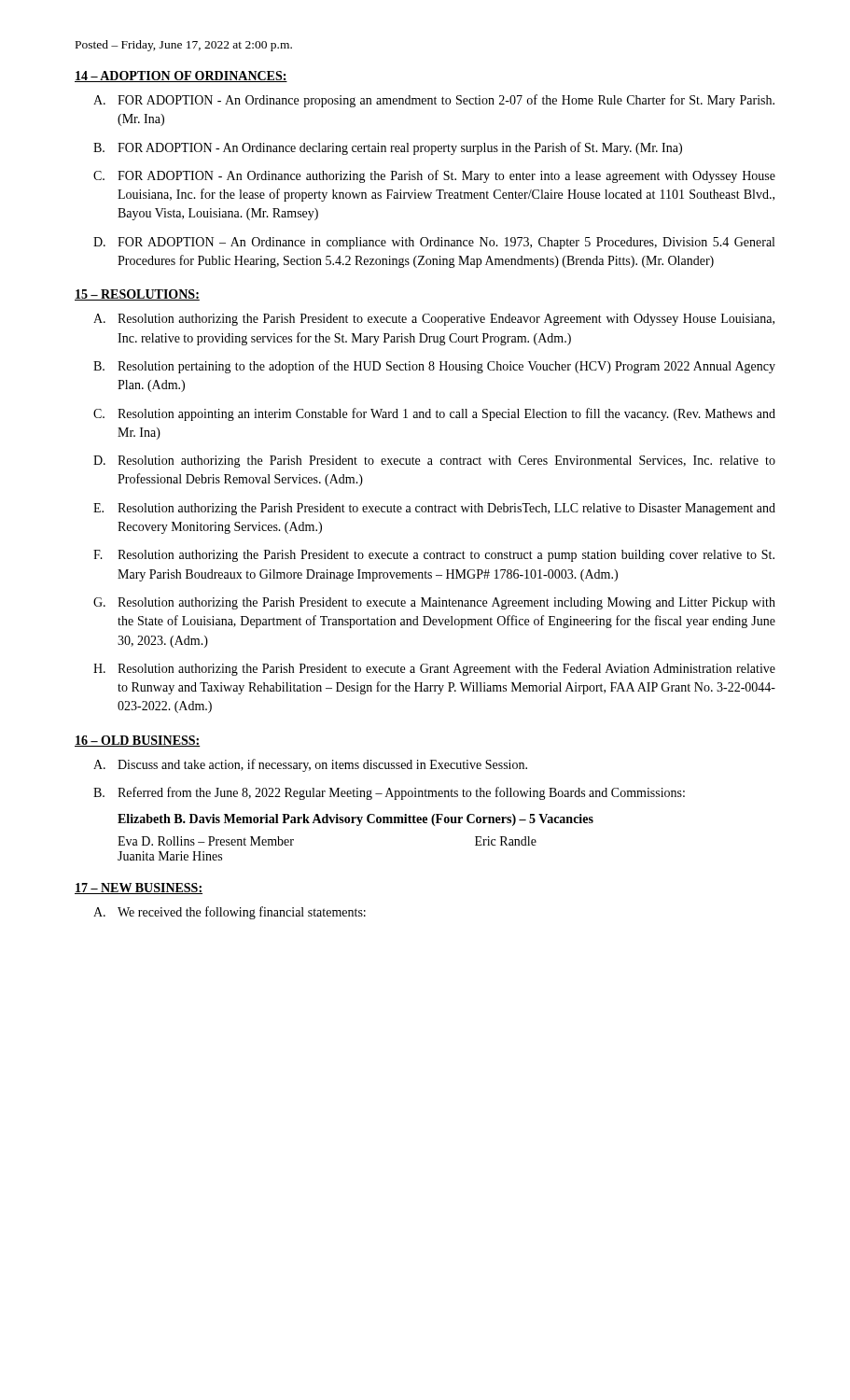This screenshot has height=1400, width=850.
Task: Find the region starting "16 – OLD BUSINESS:"
Action: point(137,740)
